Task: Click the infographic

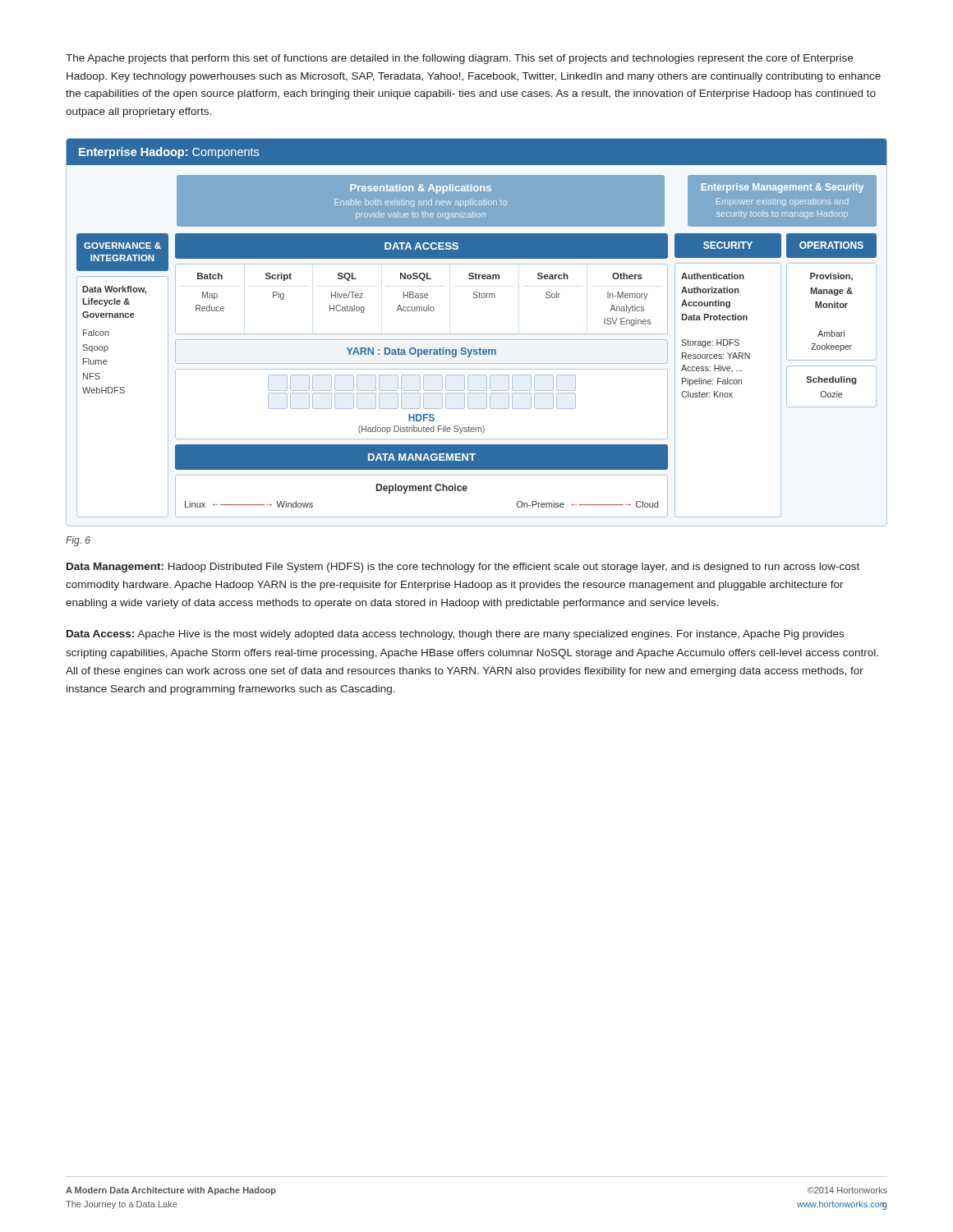Action: [x=476, y=332]
